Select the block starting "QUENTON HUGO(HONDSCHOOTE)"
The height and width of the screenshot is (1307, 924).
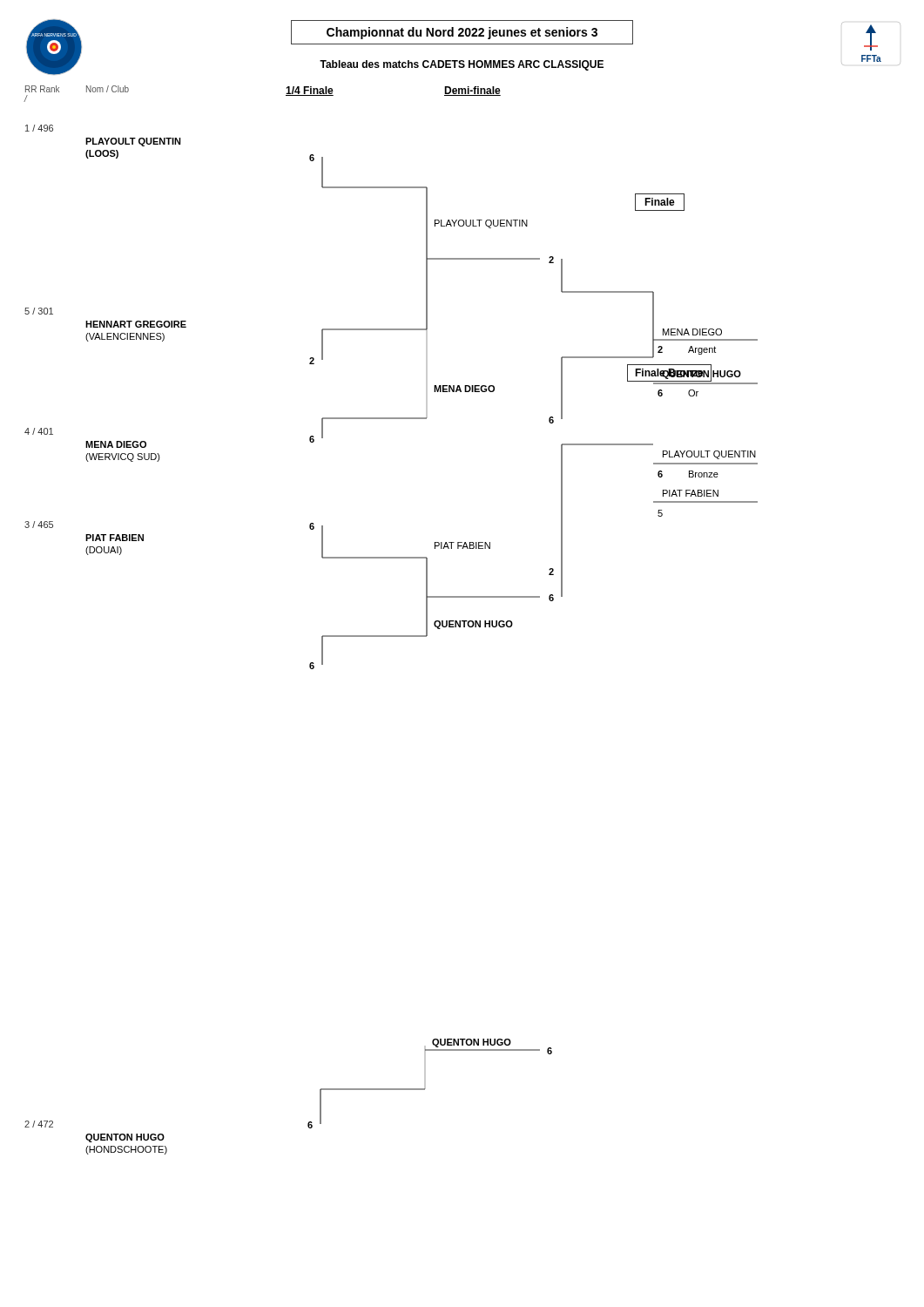126,1143
